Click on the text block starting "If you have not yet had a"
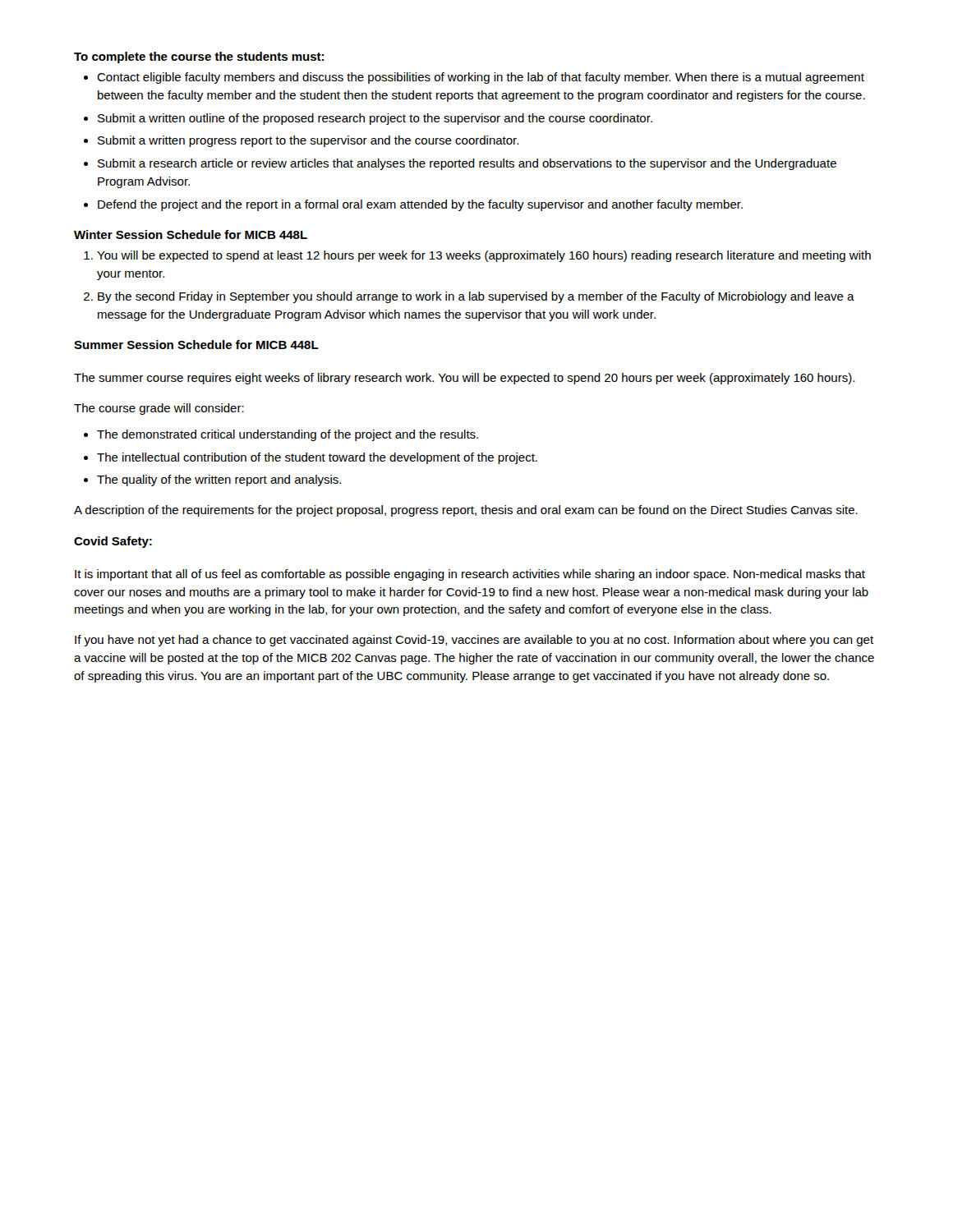953x1232 pixels. click(476, 658)
